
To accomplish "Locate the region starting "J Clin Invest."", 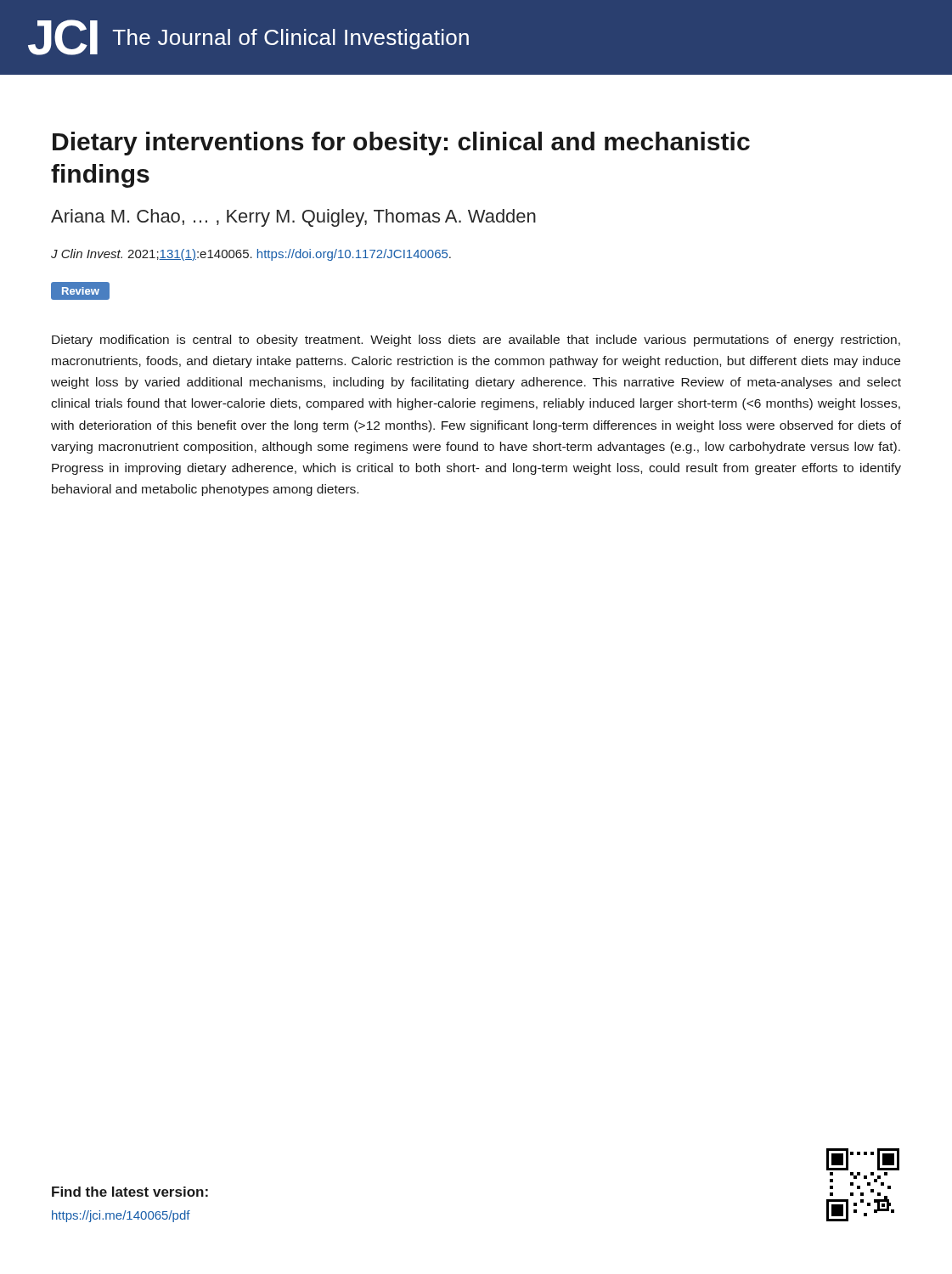I will coord(251,253).
